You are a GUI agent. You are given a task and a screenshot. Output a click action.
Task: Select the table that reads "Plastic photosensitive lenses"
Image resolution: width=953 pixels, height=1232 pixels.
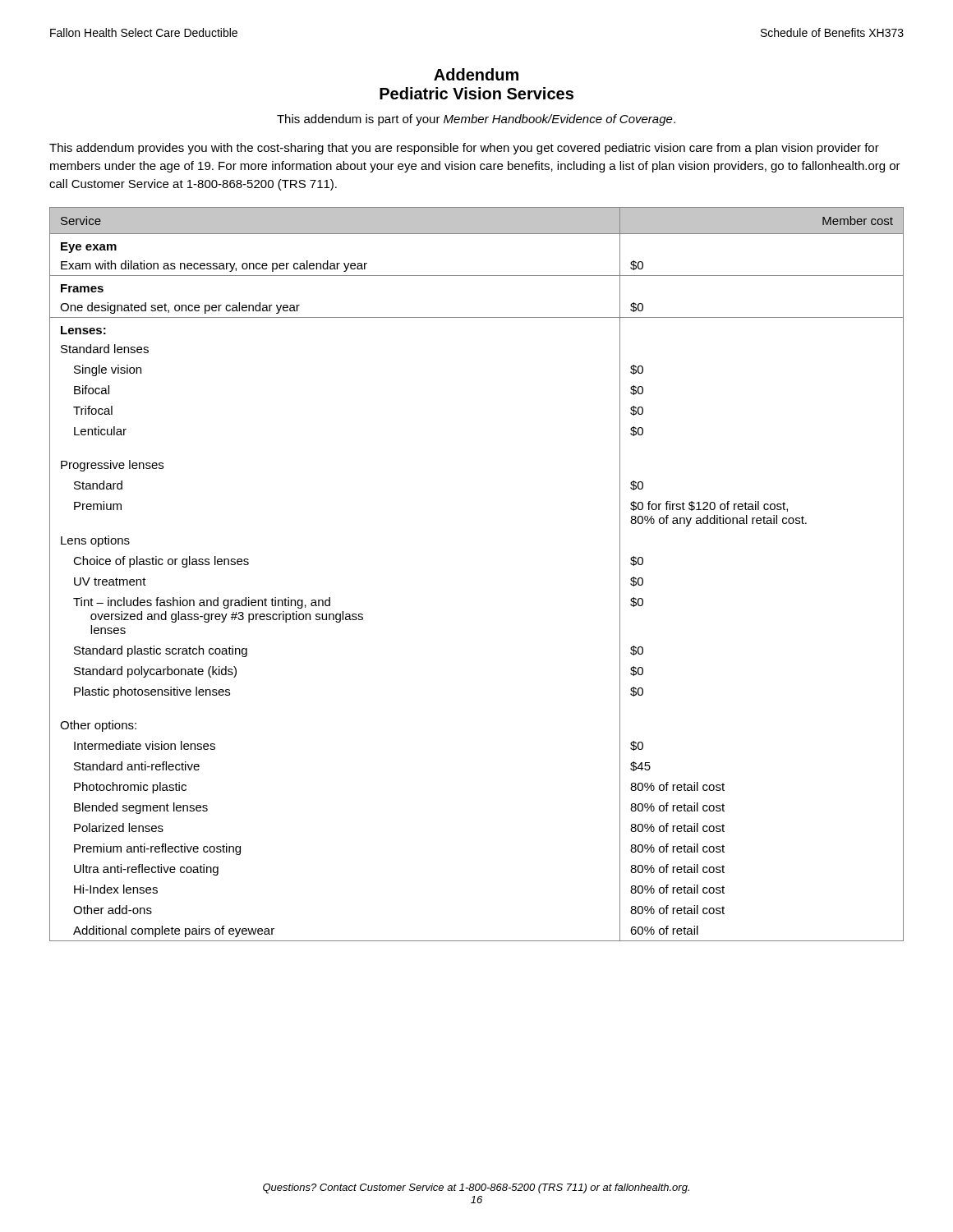(476, 574)
